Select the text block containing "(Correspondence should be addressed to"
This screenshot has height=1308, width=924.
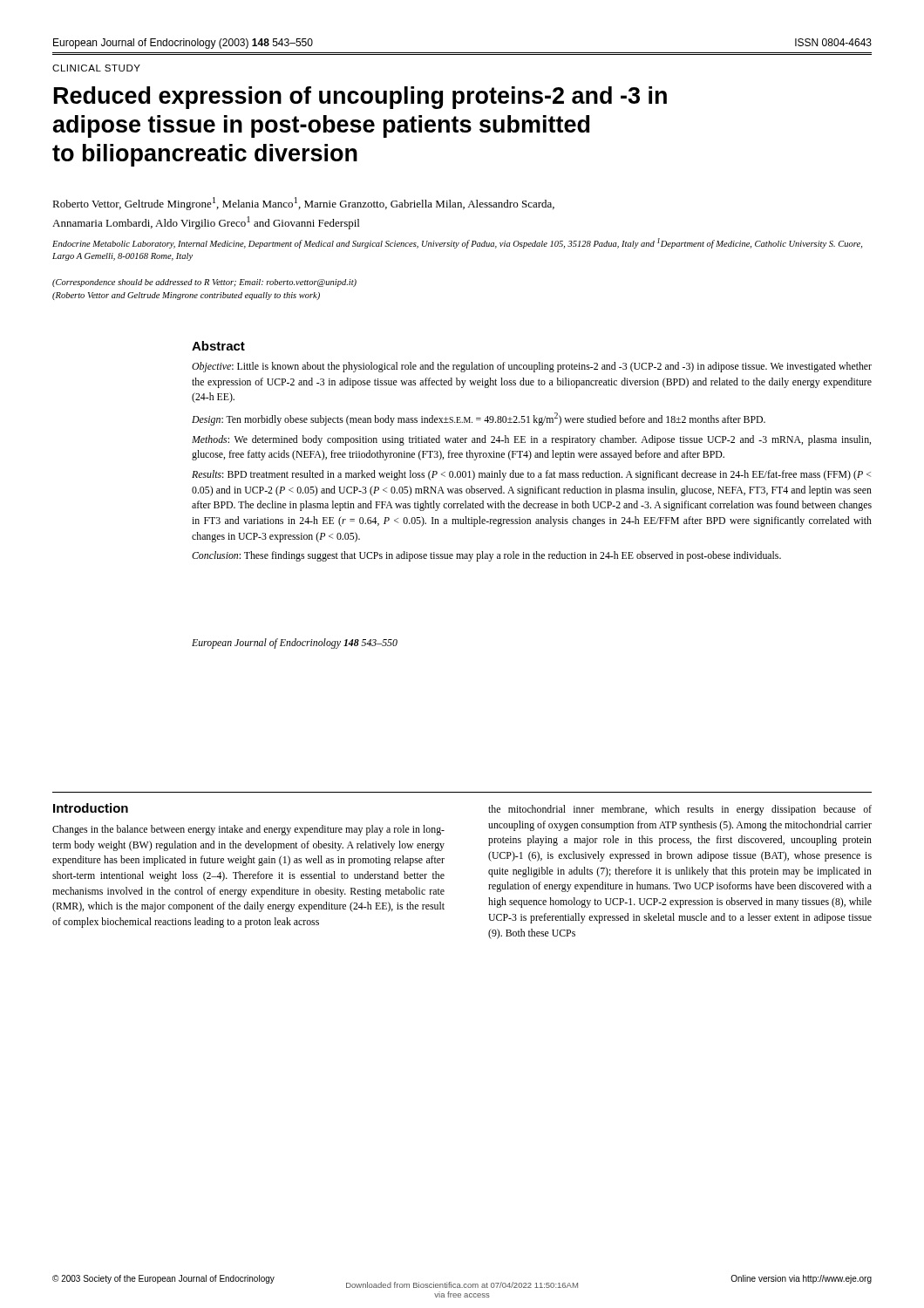coord(204,289)
